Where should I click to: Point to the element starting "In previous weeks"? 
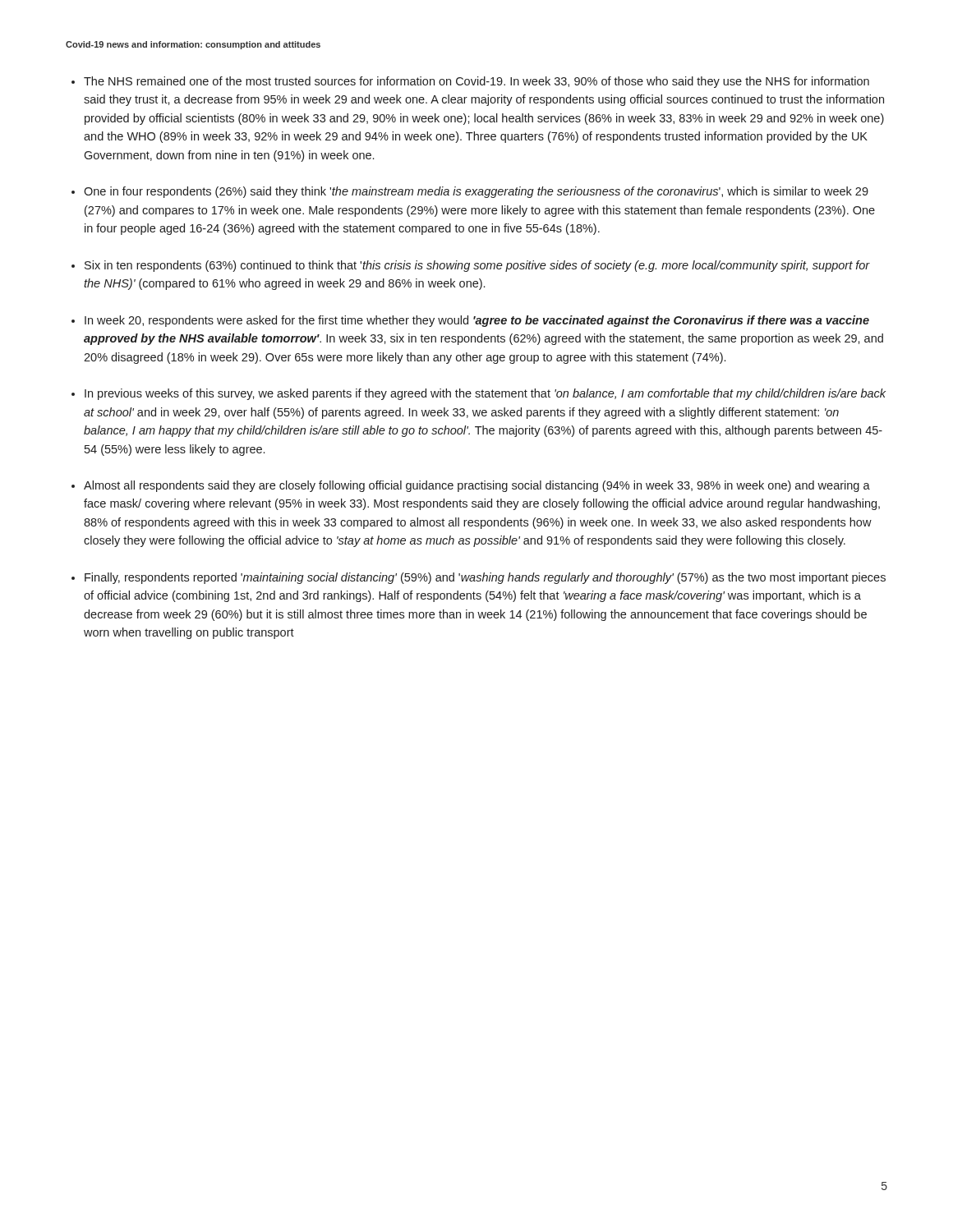(x=485, y=421)
